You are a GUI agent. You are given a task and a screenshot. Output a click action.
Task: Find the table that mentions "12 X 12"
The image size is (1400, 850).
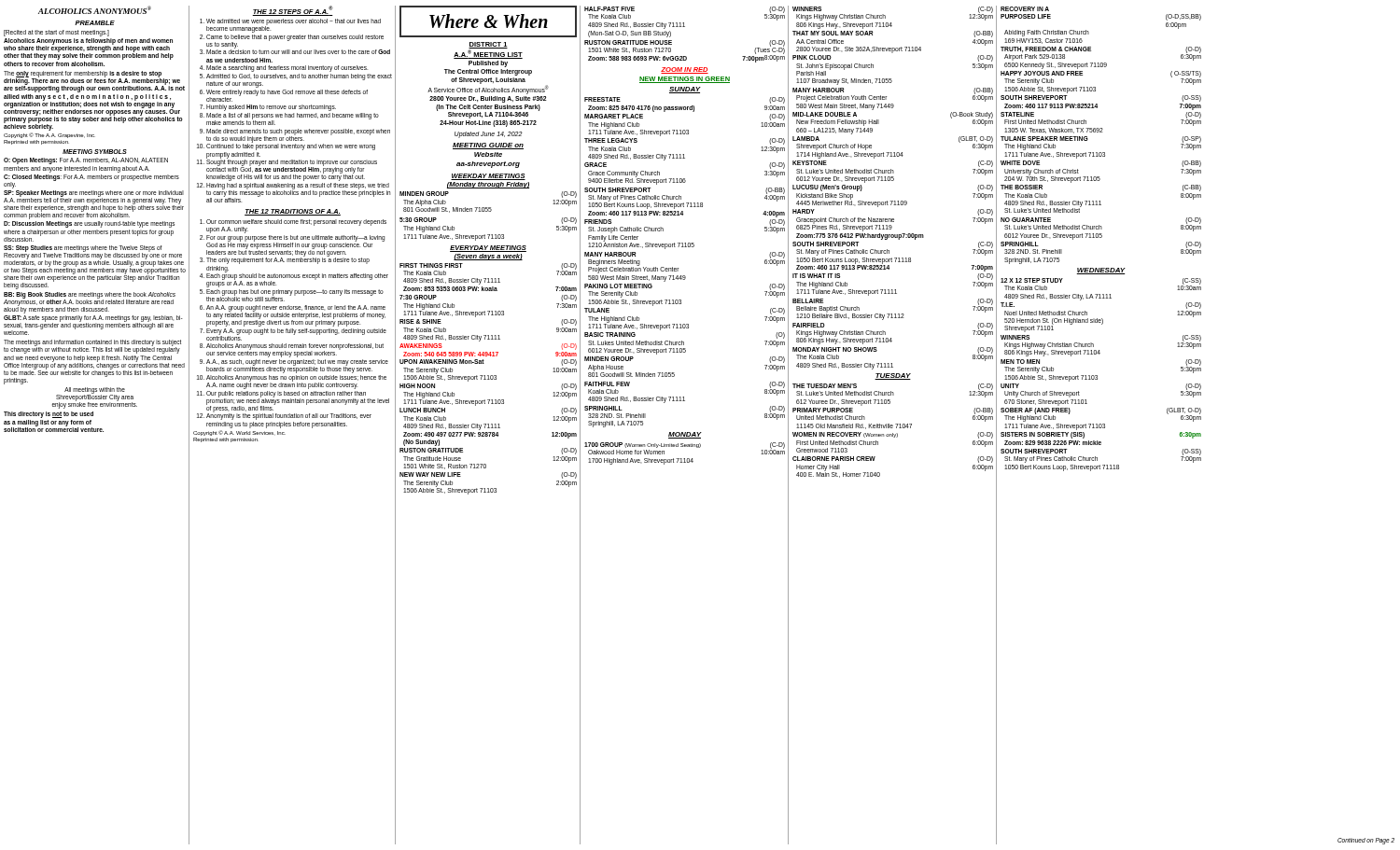[x=1101, y=374]
